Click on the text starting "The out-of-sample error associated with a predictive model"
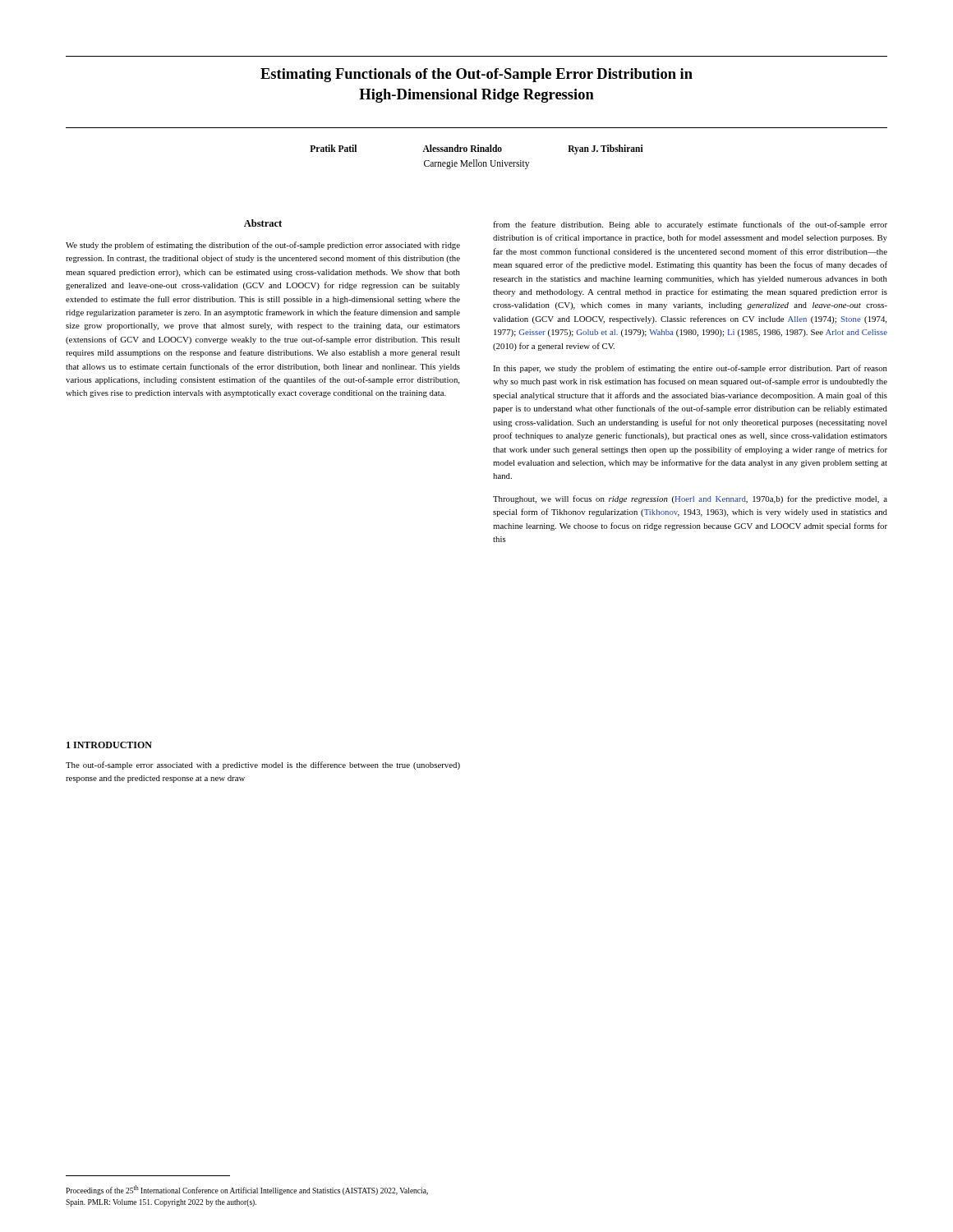Viewport: 953px width, 1232px height. point(263,771)
